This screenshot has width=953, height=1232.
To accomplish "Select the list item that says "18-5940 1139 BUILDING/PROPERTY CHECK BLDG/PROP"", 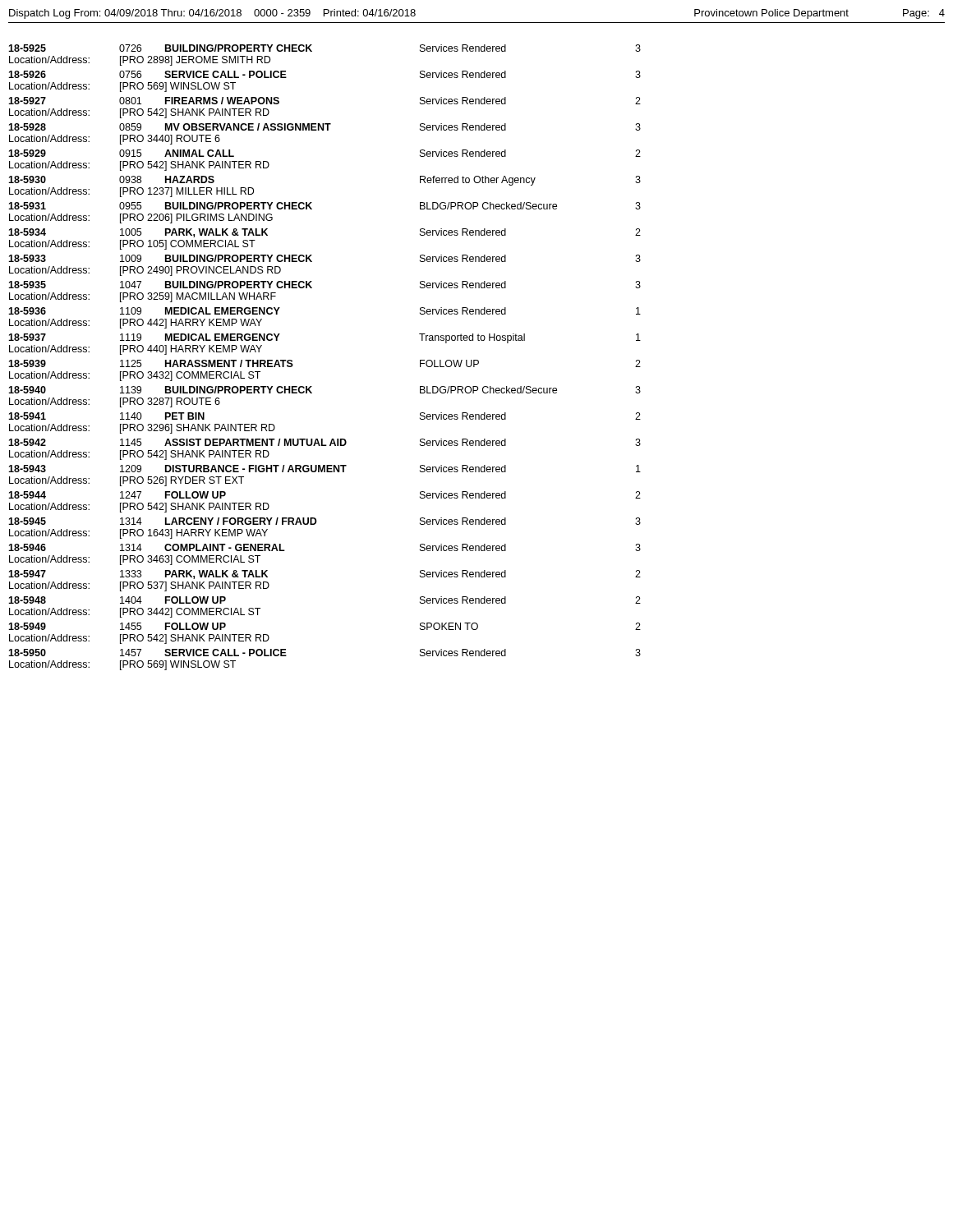I will [476, 396].
